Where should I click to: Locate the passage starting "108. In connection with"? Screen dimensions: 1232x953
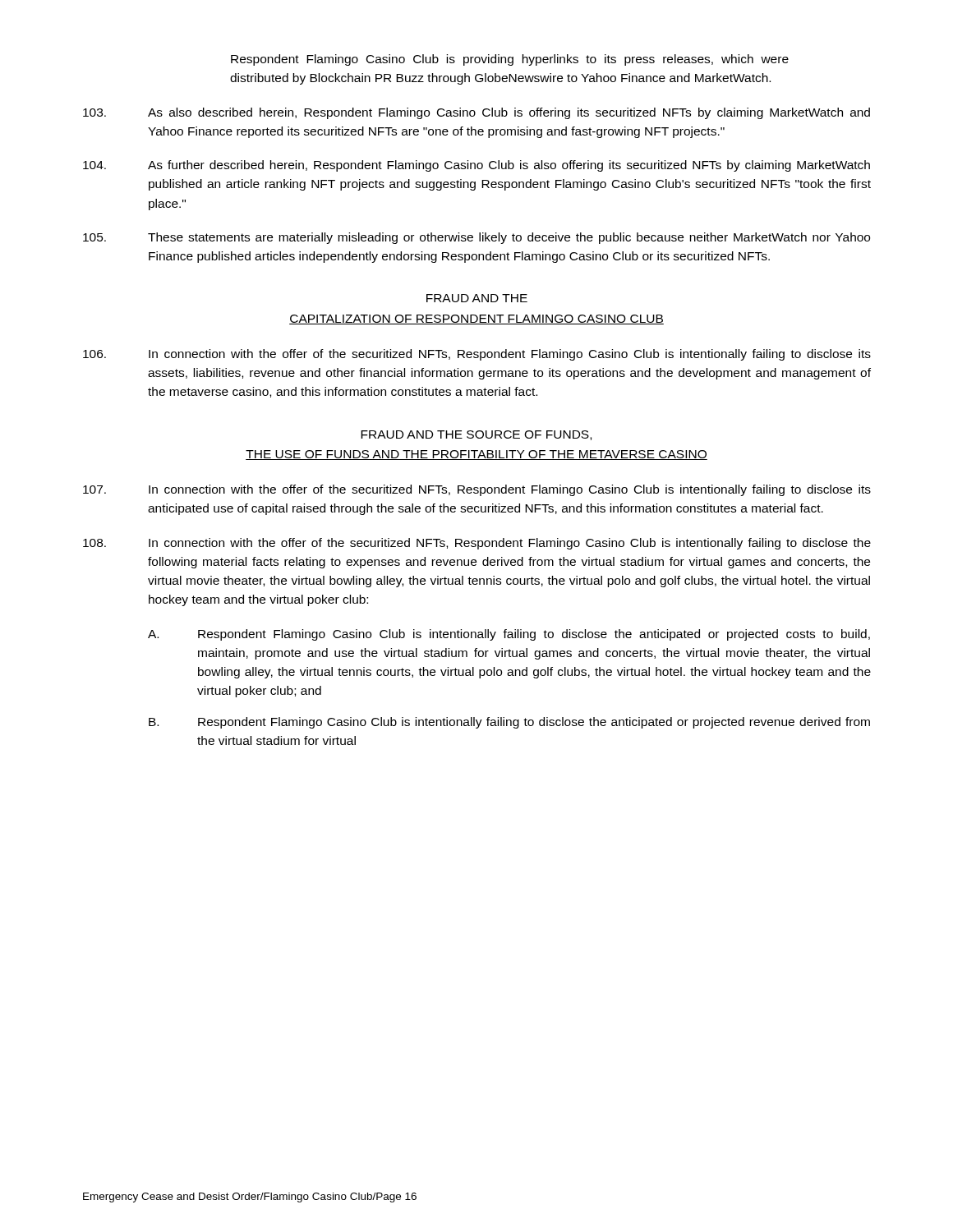476,571
